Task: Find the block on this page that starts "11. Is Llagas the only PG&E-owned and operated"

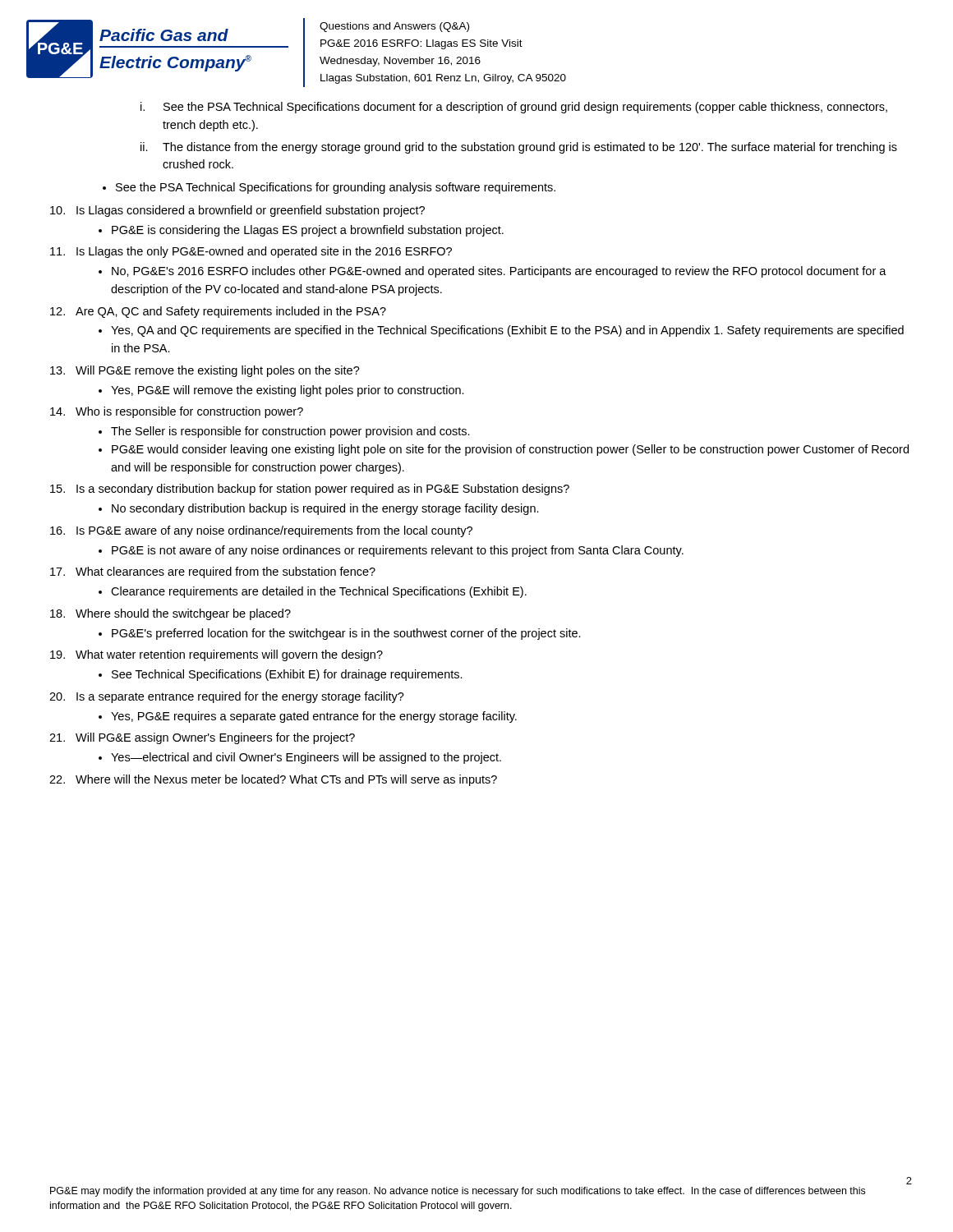Action: pyautogui.click(x=481, y=271)
